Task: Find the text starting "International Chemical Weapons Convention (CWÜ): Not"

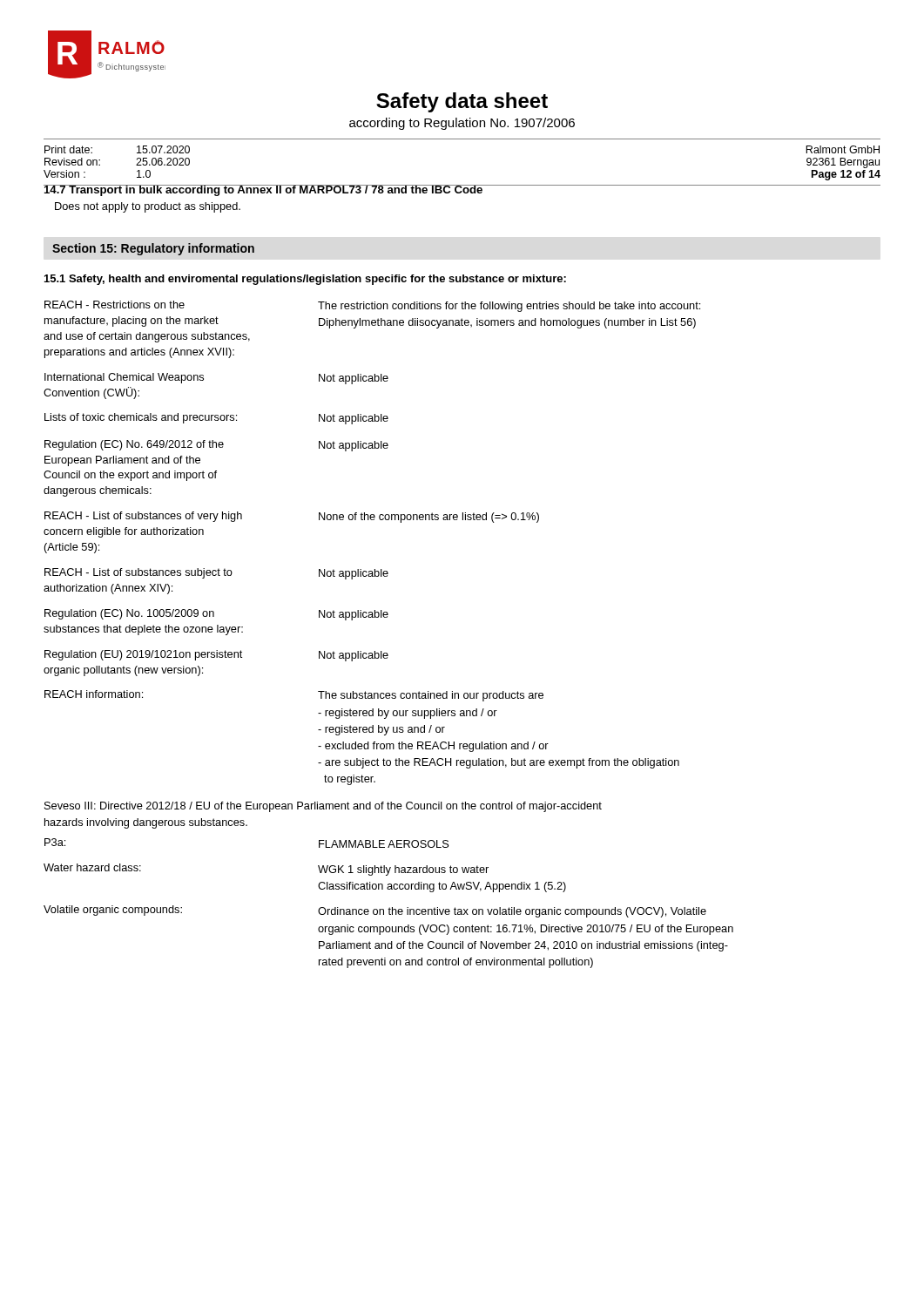Action: [125, 378]
